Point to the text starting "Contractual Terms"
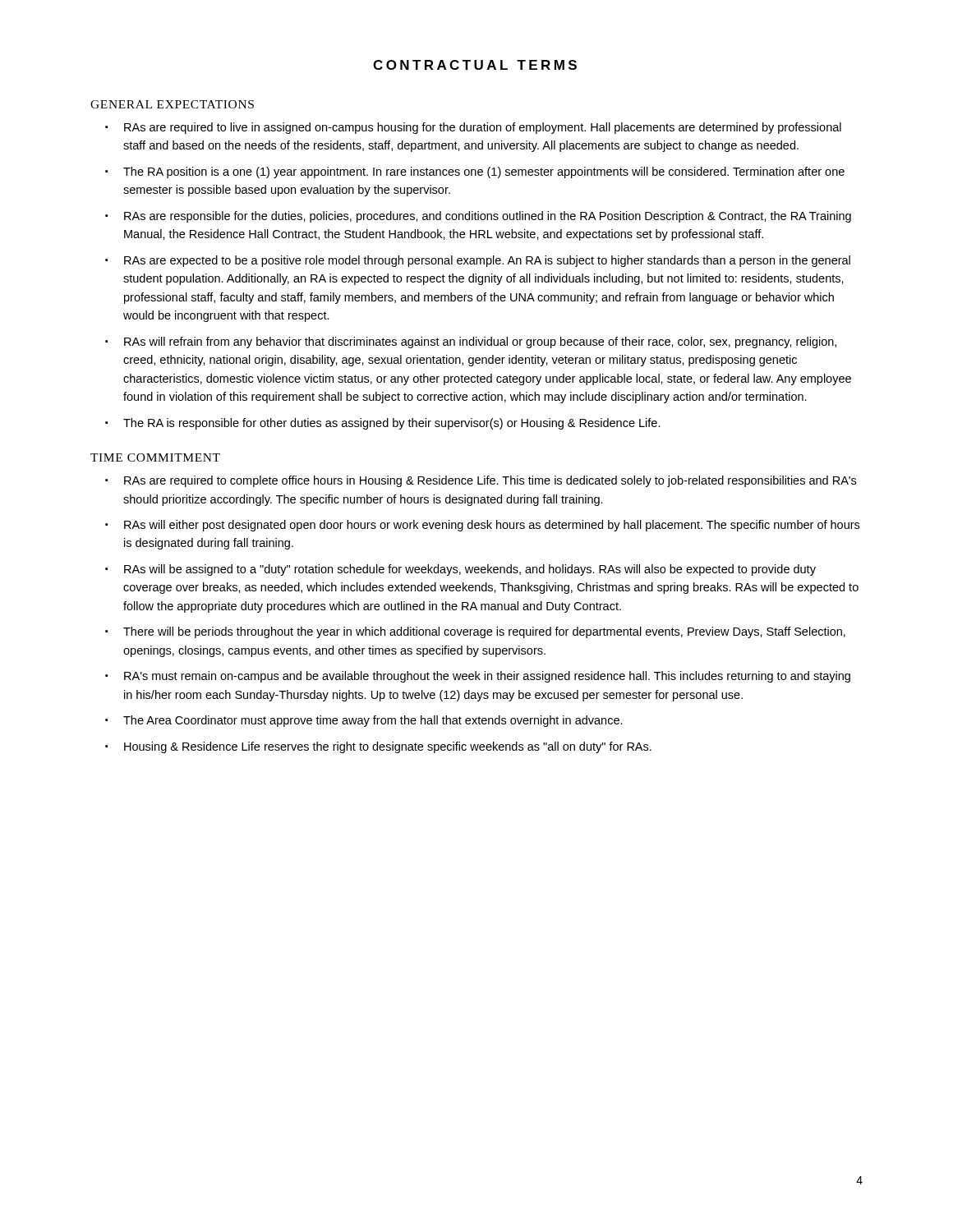Screen dimensions: 1232x953 point(476,65)
